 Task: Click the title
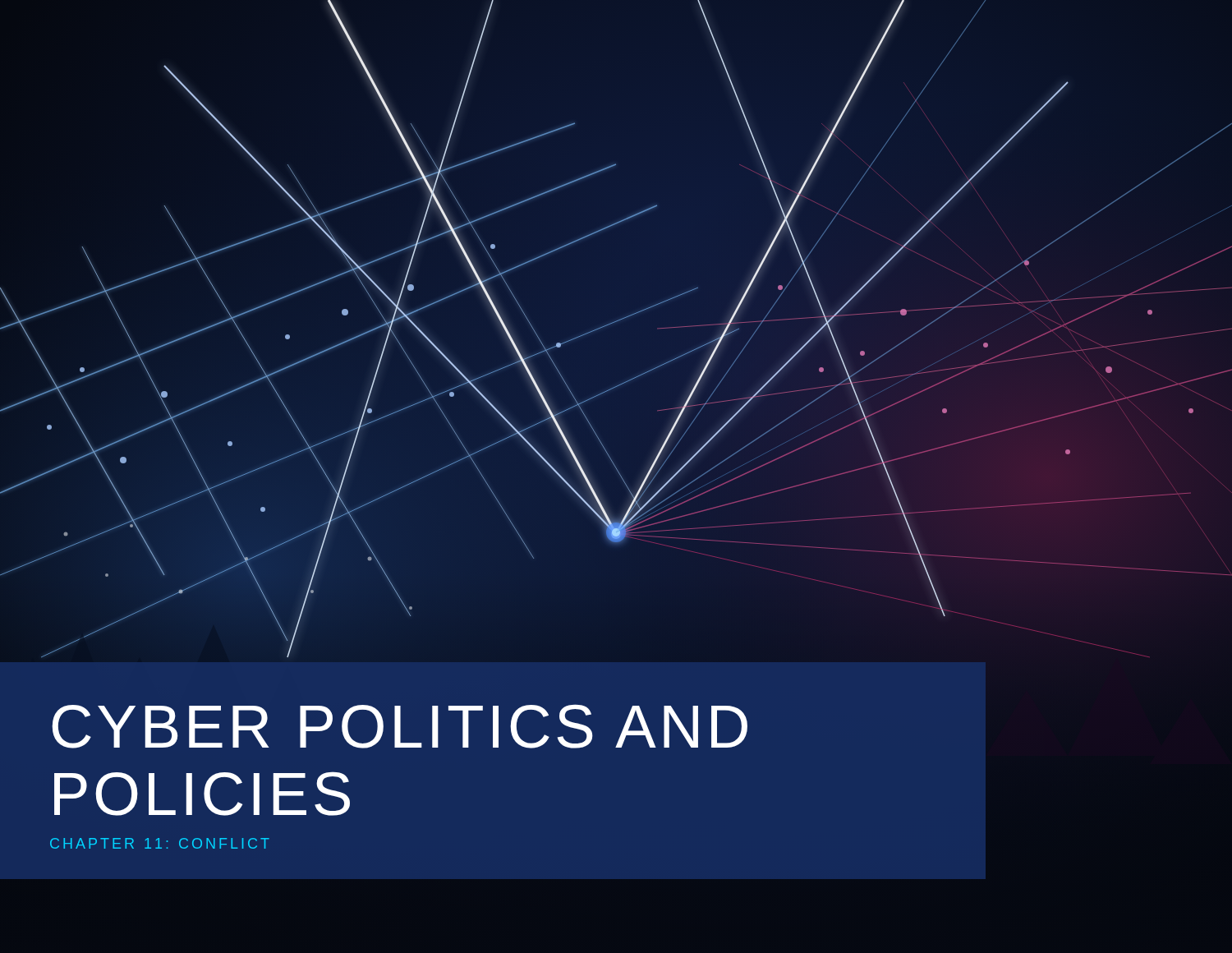(493, 760)
